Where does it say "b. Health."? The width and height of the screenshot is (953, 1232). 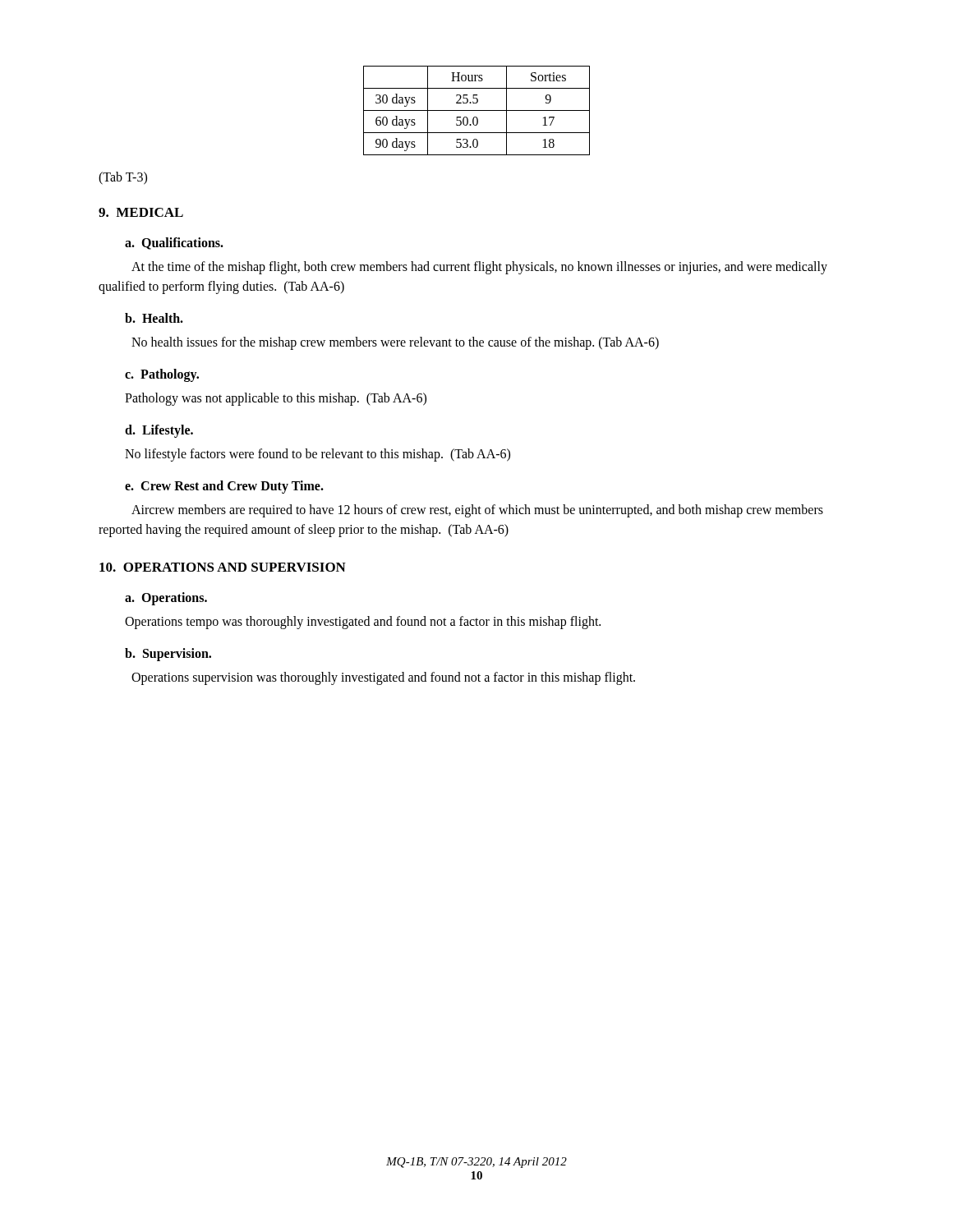[154, 318]
